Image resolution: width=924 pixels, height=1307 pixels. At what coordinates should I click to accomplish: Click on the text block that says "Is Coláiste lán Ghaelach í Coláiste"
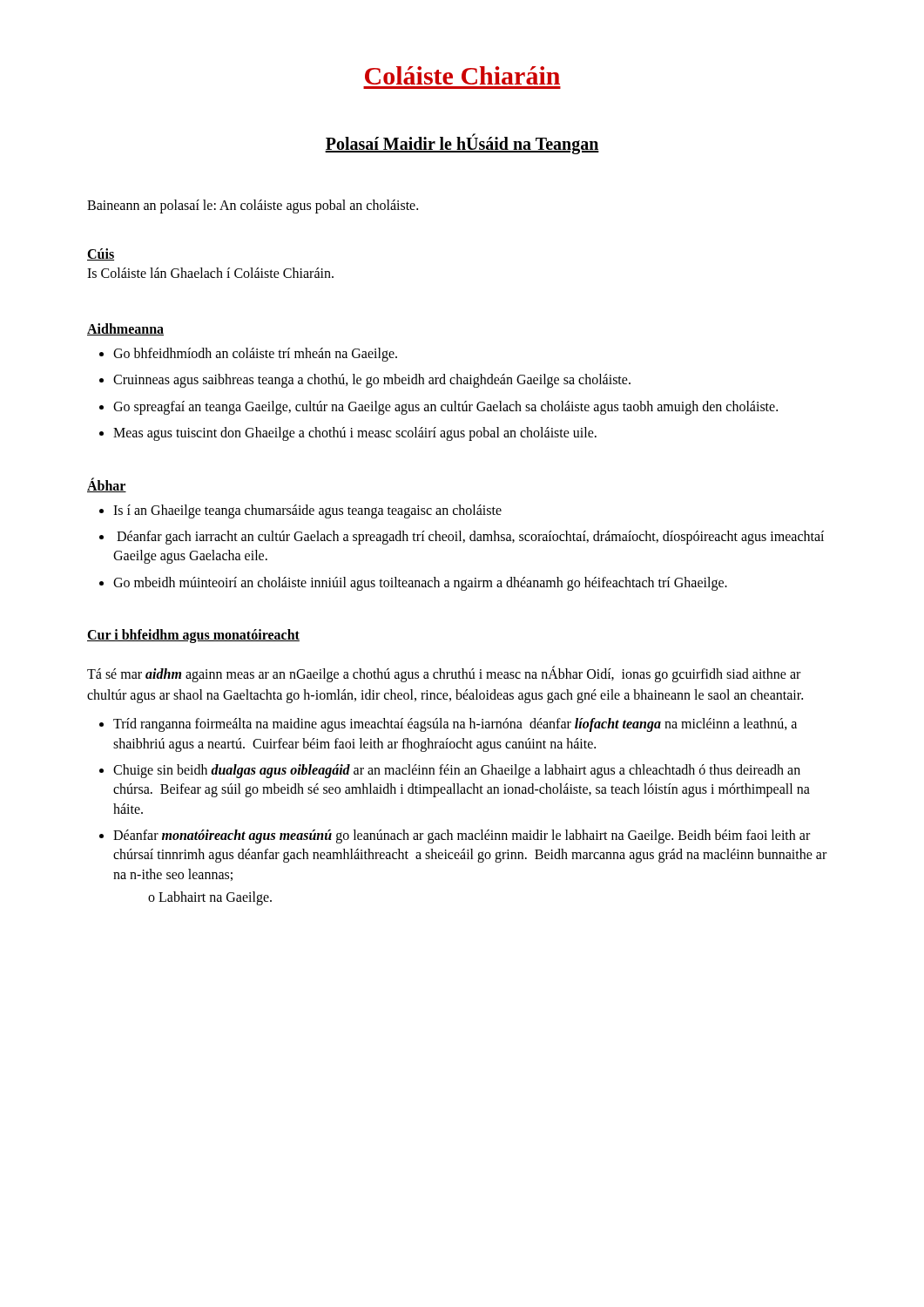click(x=211, y=273)
